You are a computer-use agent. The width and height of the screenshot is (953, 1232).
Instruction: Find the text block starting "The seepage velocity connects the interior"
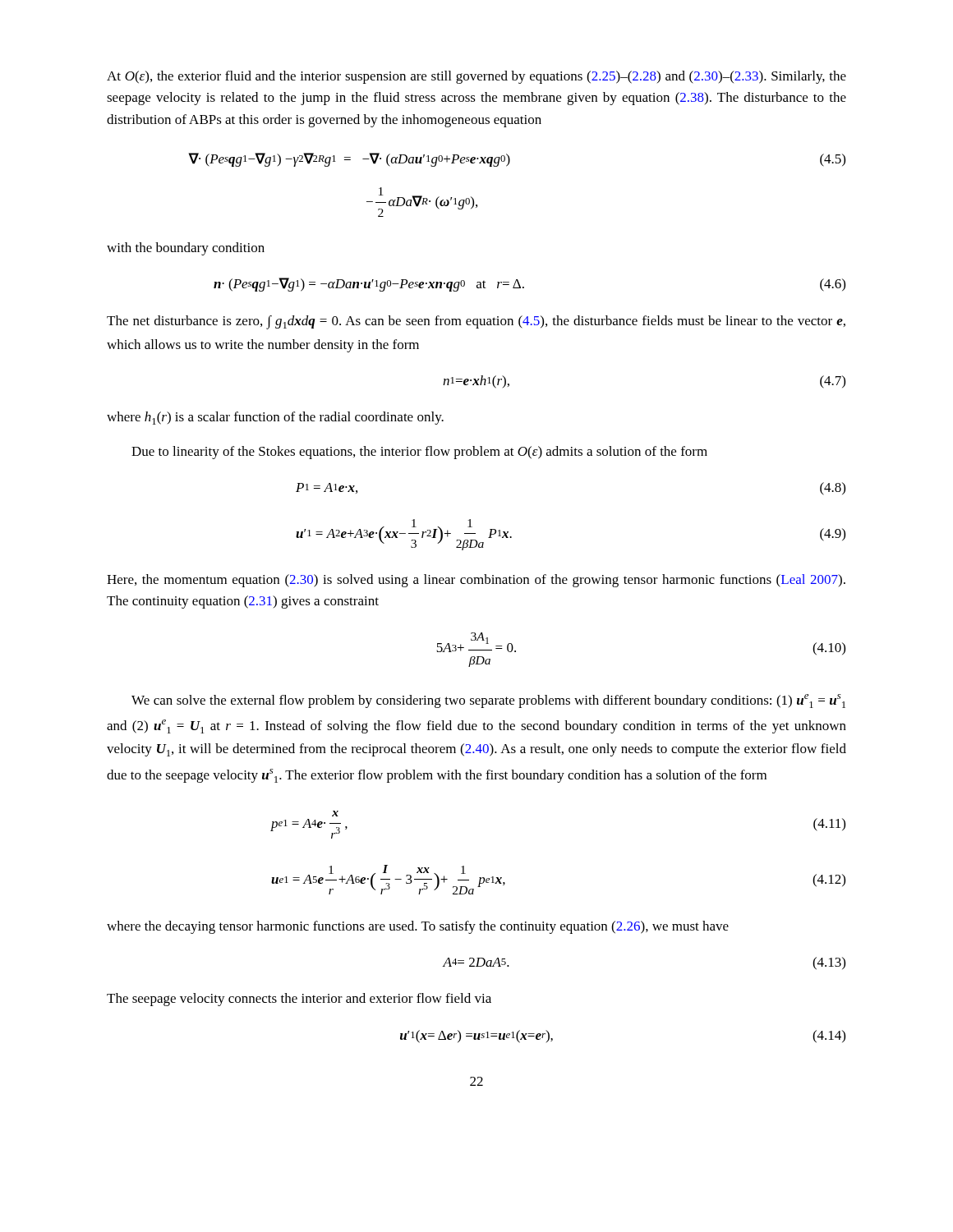299,999
